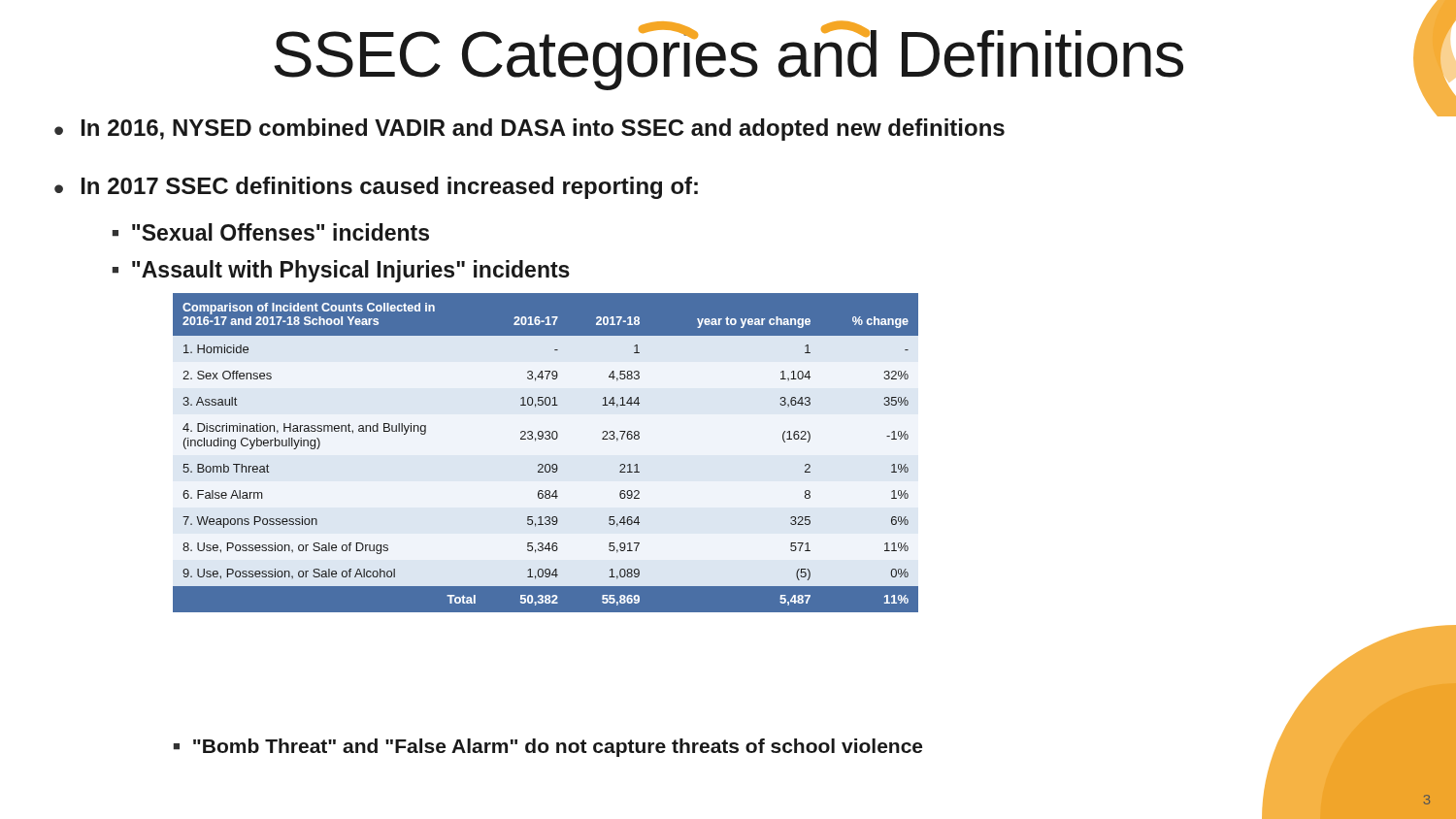Image resolution: width=1456 pixels, height=819 pixels.
Task: Where does it say "SSEC Categories and Definitions"?
Action: point(728,54)
